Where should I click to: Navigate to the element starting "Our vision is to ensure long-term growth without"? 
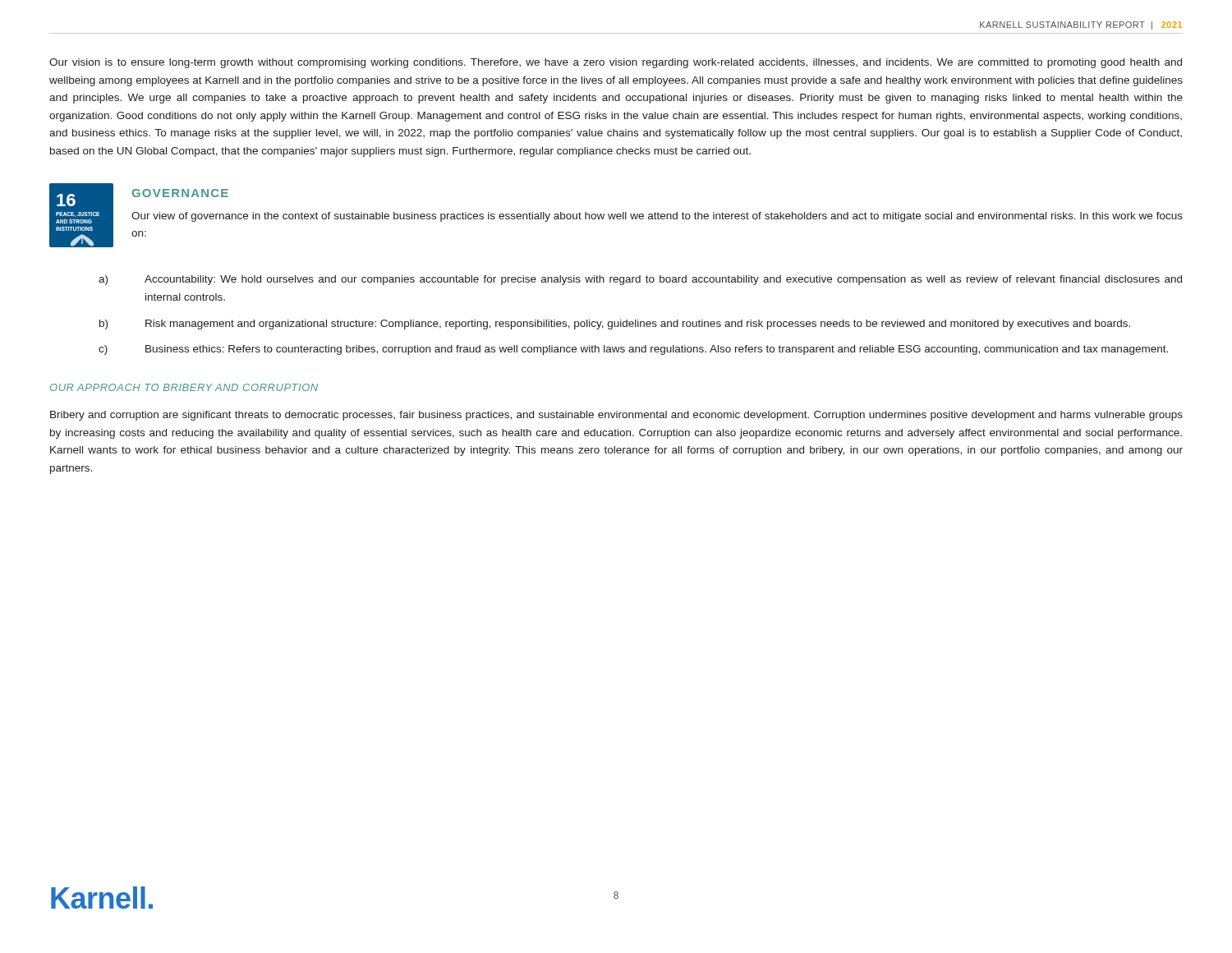(x=616, y=106)
